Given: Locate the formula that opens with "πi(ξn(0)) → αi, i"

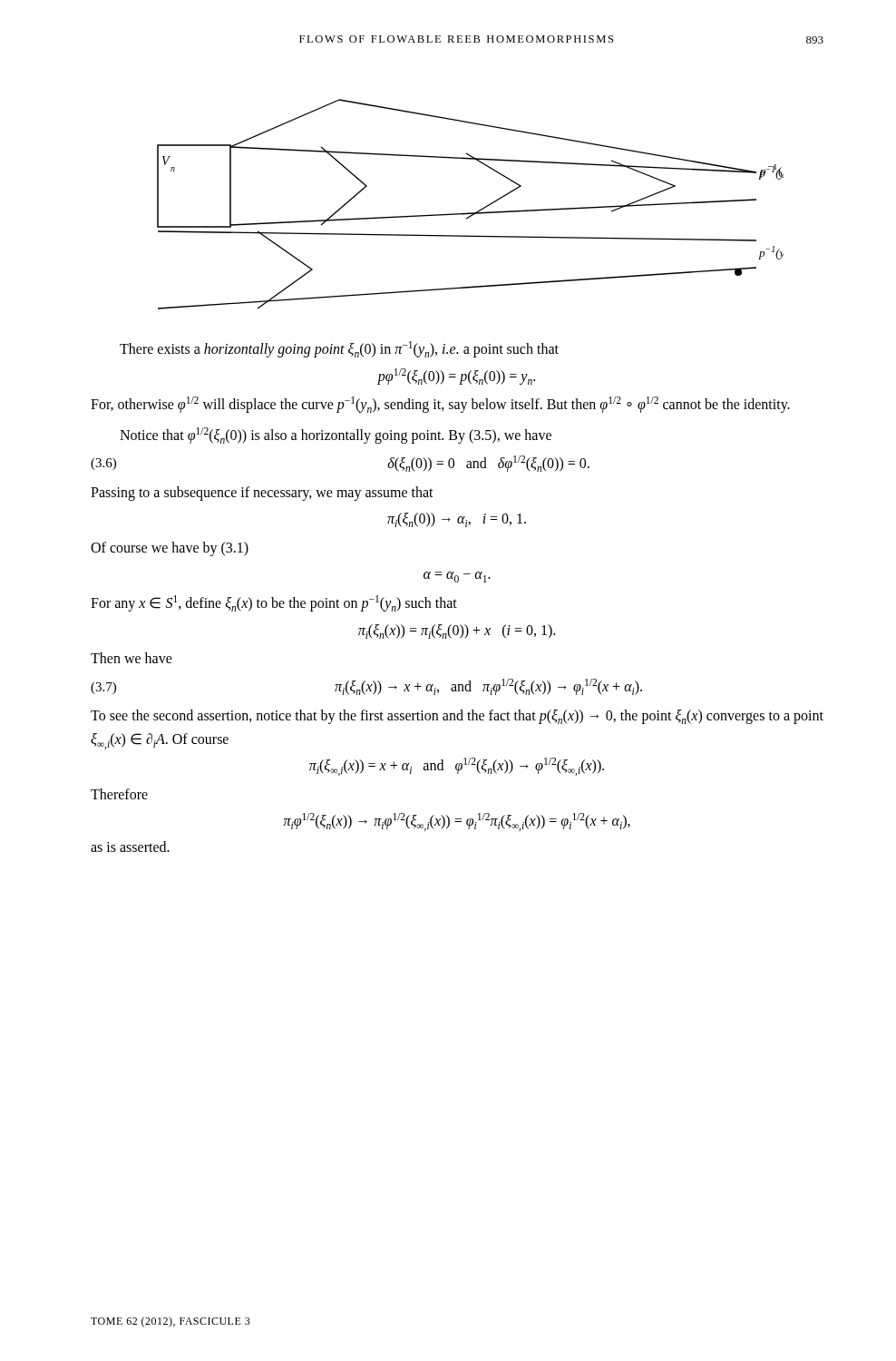Looking at the screenshot, I should tap(457, 519).
